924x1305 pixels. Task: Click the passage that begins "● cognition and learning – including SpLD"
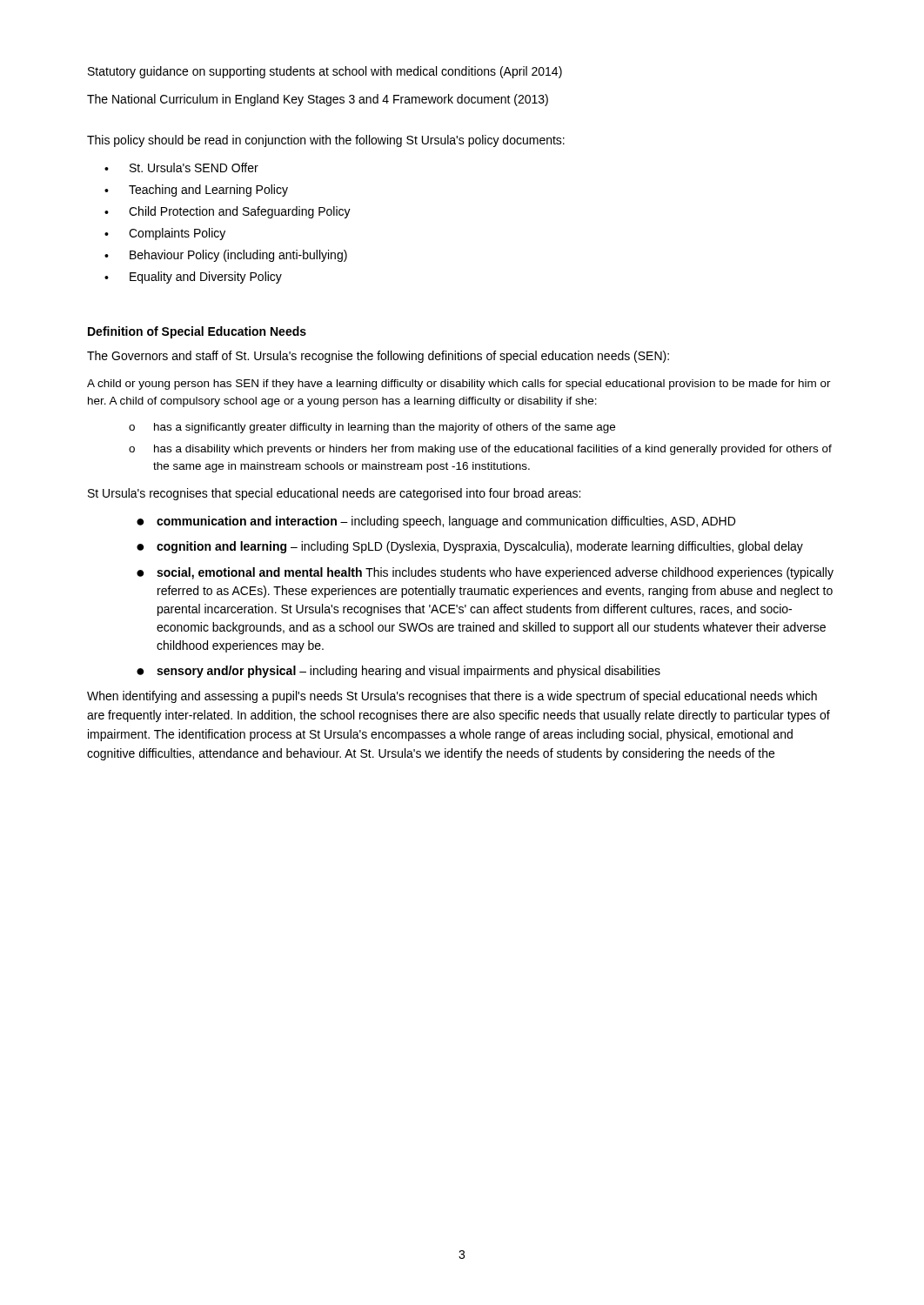[469, 547]
